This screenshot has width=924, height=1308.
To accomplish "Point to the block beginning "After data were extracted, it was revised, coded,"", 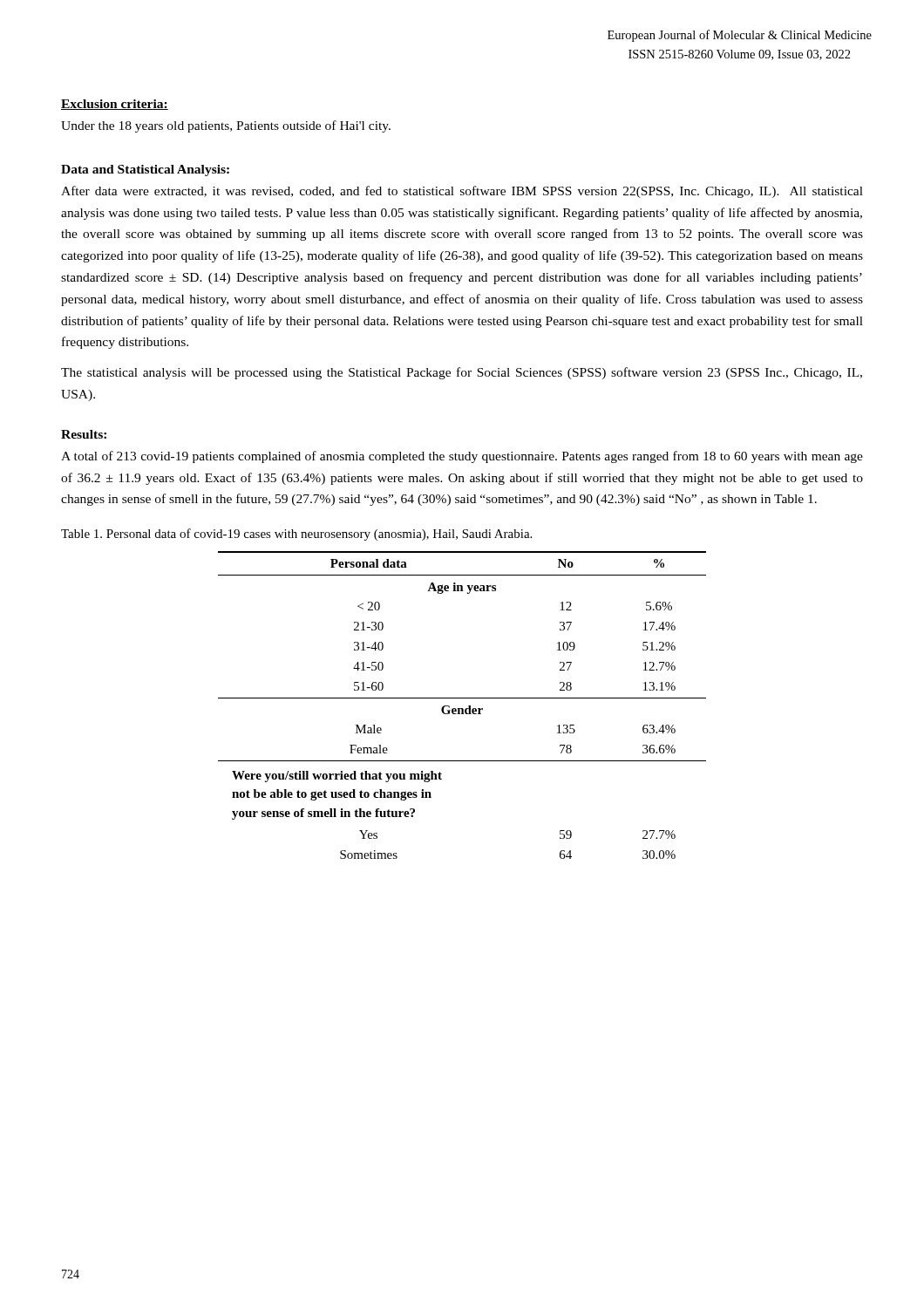I will [462, 266].
